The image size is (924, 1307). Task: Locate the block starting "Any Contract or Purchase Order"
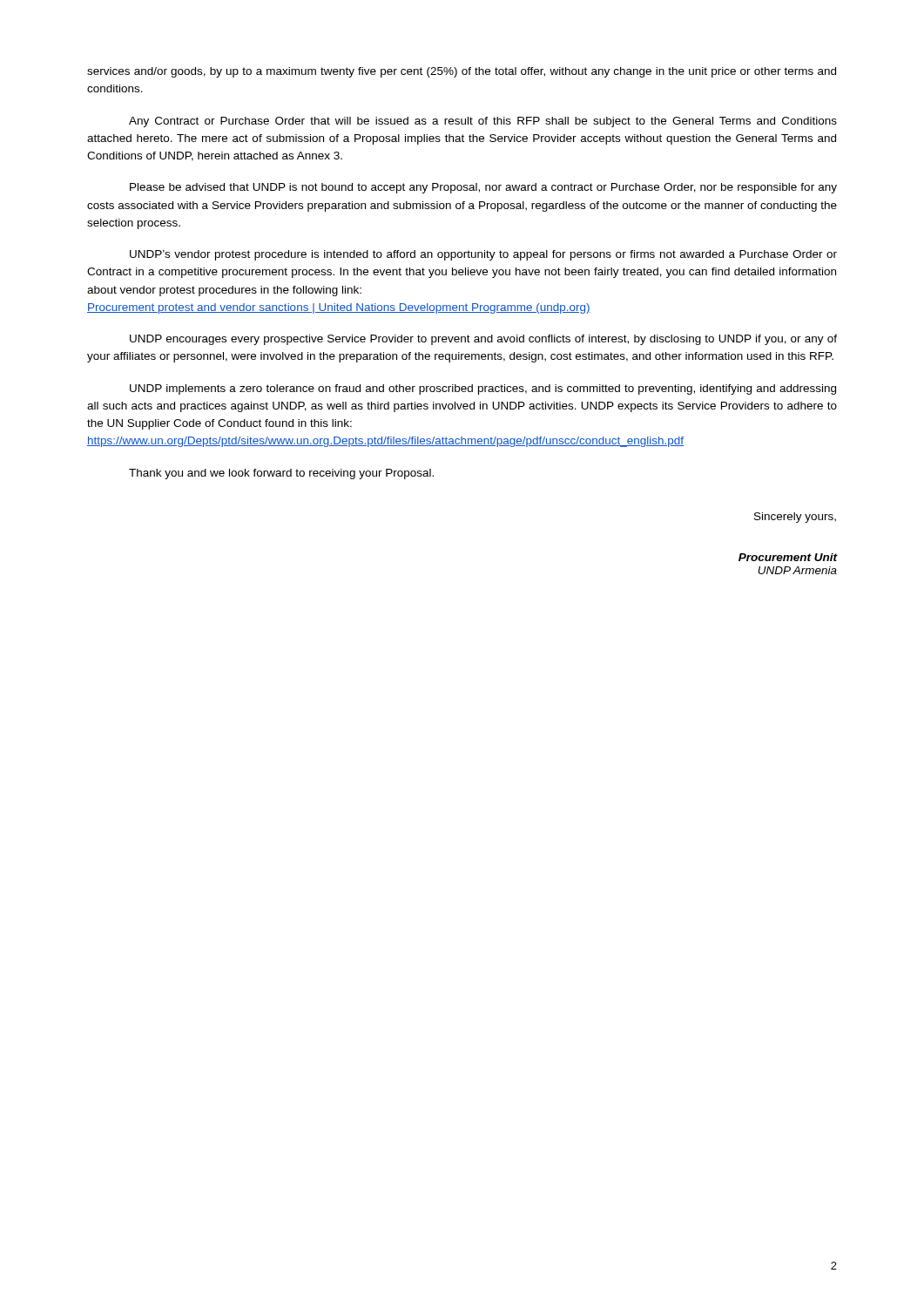(462, 138)
